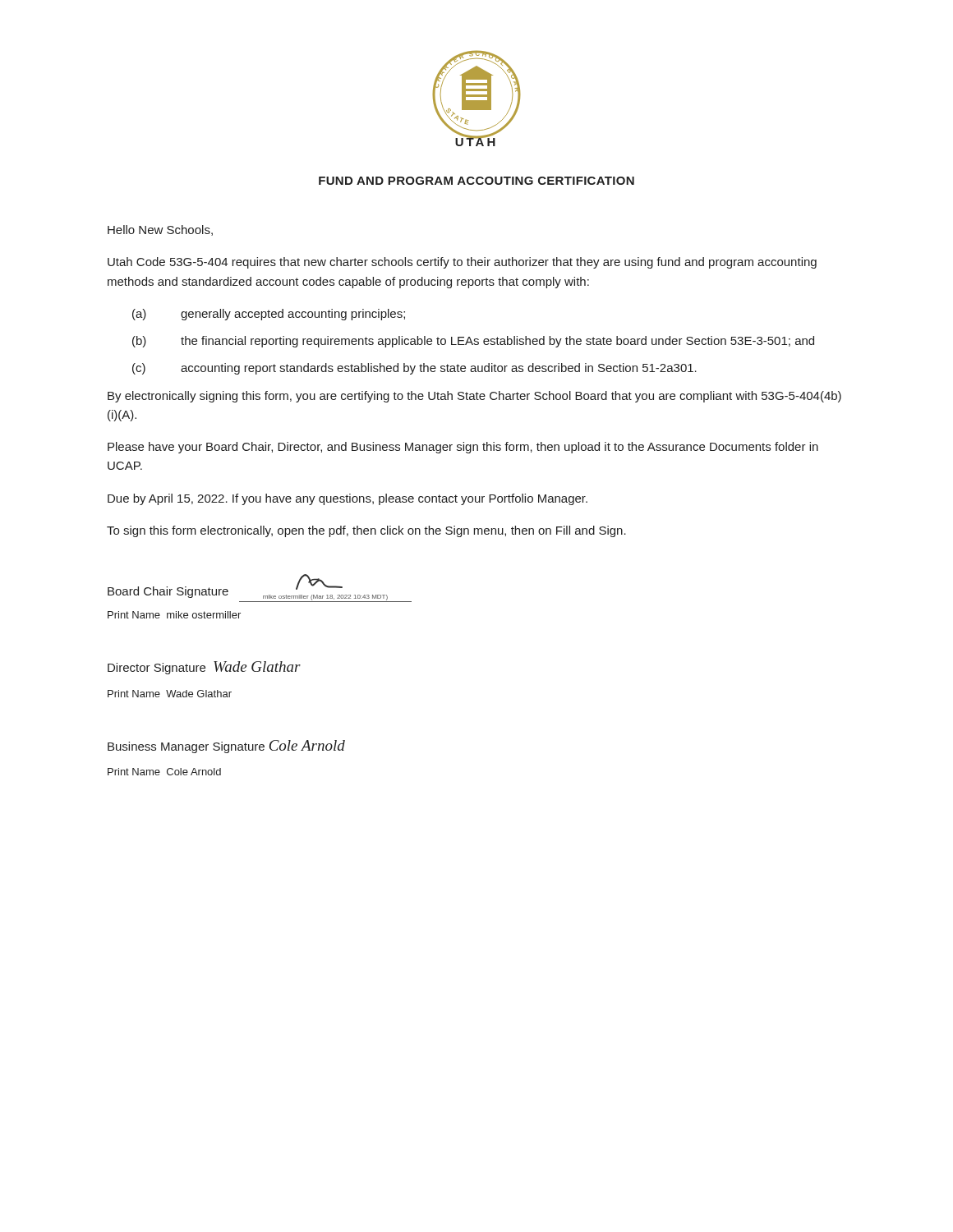Screen dimensions: 1232x953
Task: Navigate to the text block starting "Please have your Board Chair, Director,"
Action: [x=463, y=456]
